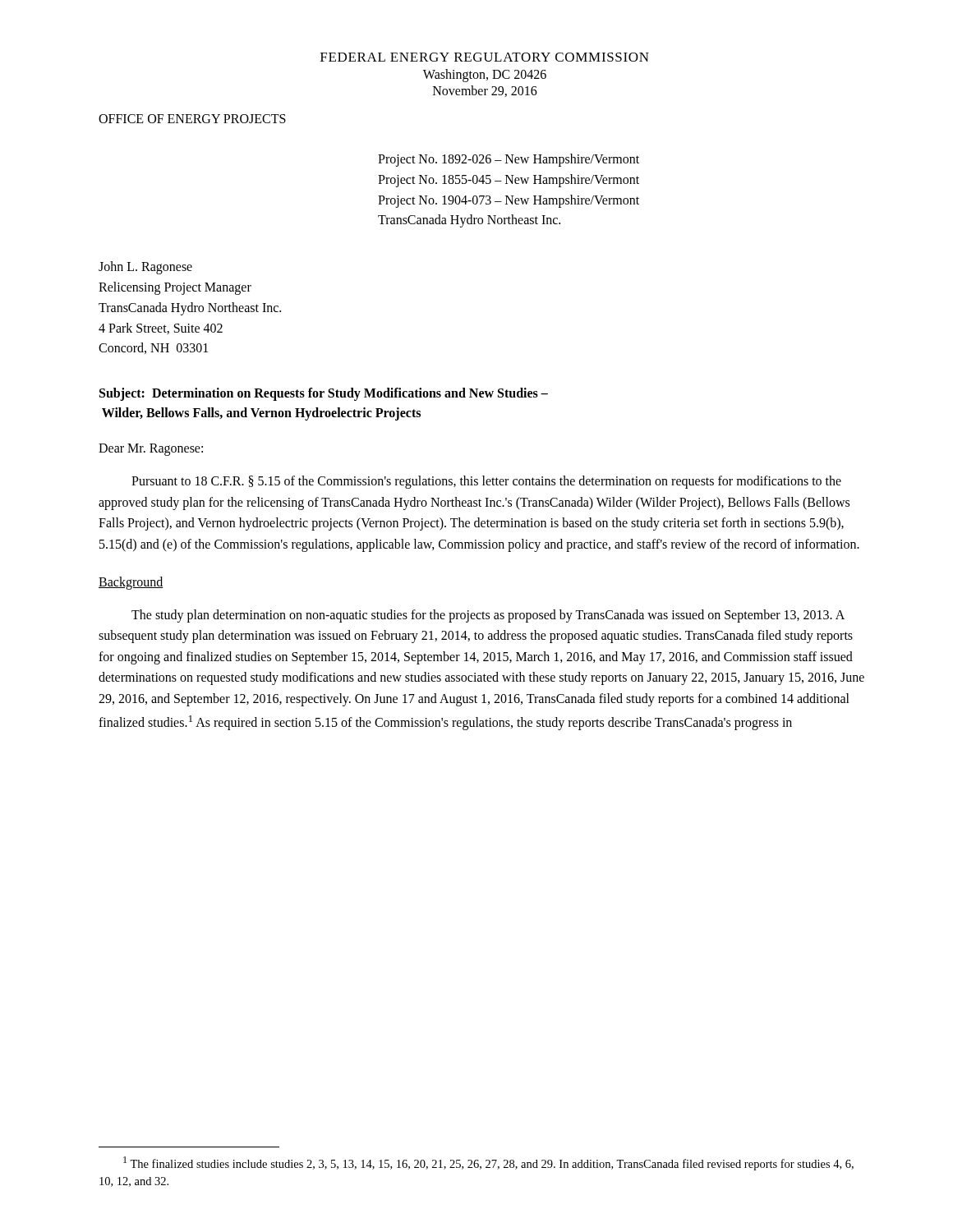This screenshot has width=953, height=1232.
Task: Find the block on this page that starts "The study plan determination on non-aquatic"
Action: 482,668
